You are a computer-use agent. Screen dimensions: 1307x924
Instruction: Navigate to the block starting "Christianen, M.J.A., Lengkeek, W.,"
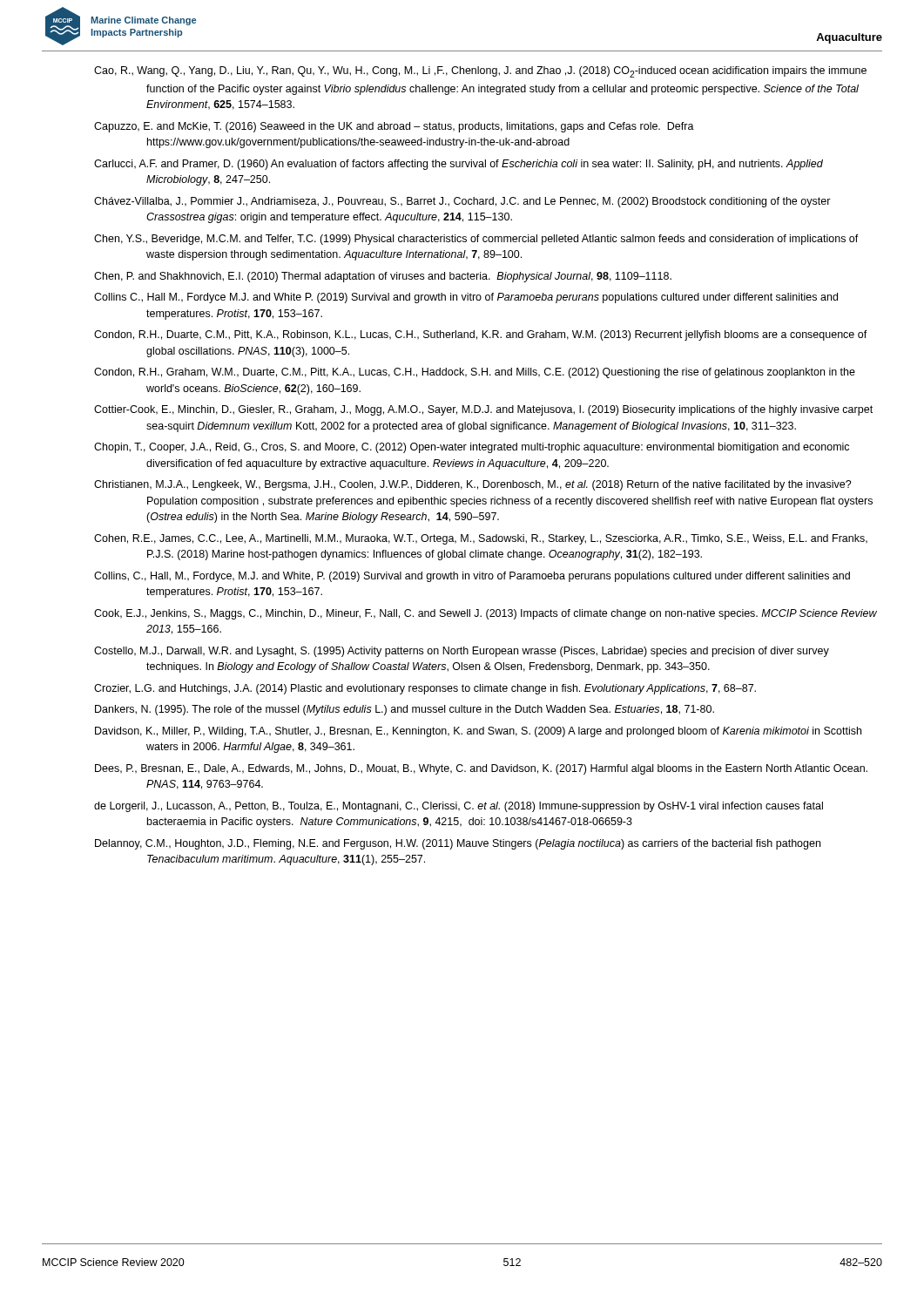(x=484, y=501)
